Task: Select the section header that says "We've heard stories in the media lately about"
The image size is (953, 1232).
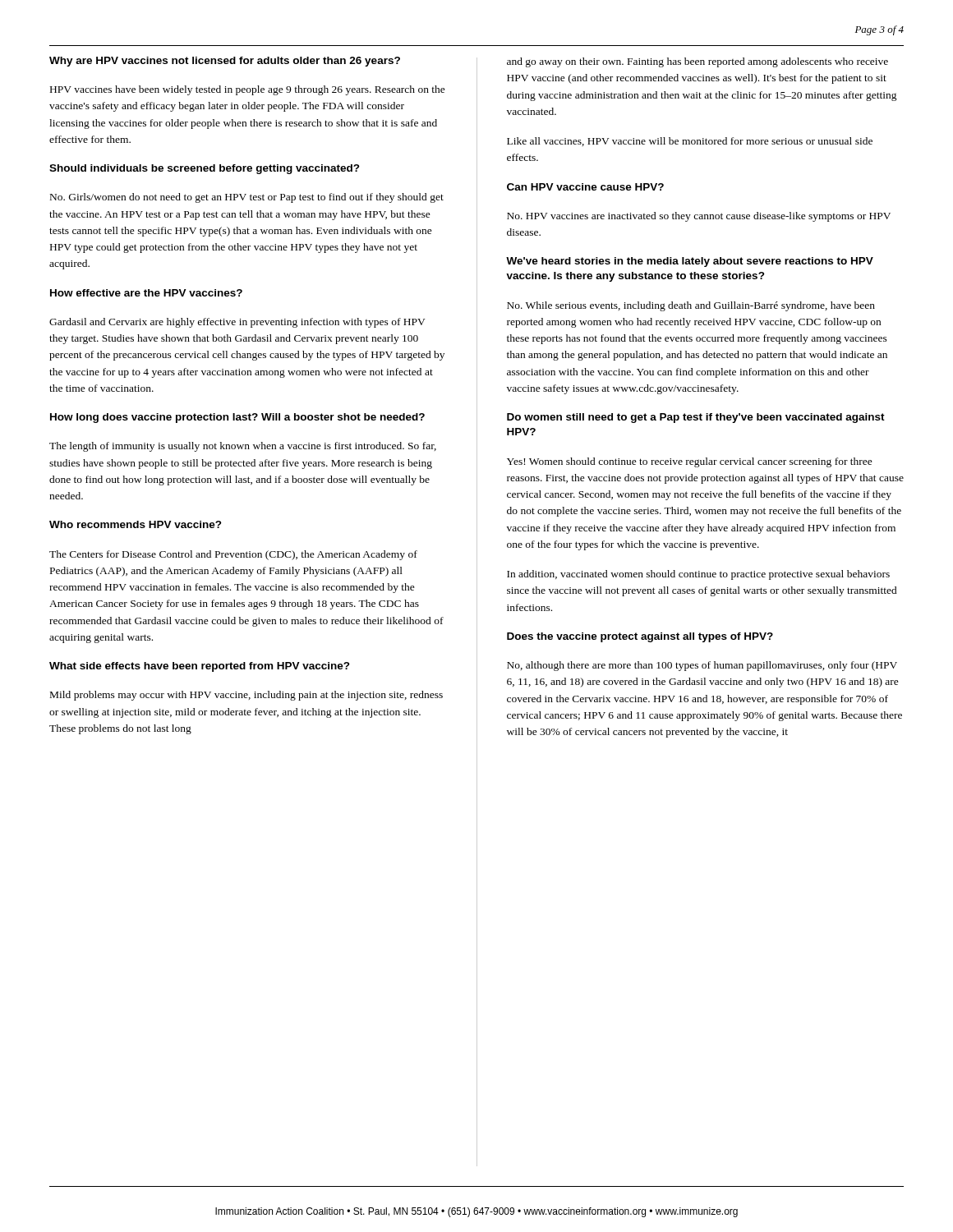Action: coord(705,269)
